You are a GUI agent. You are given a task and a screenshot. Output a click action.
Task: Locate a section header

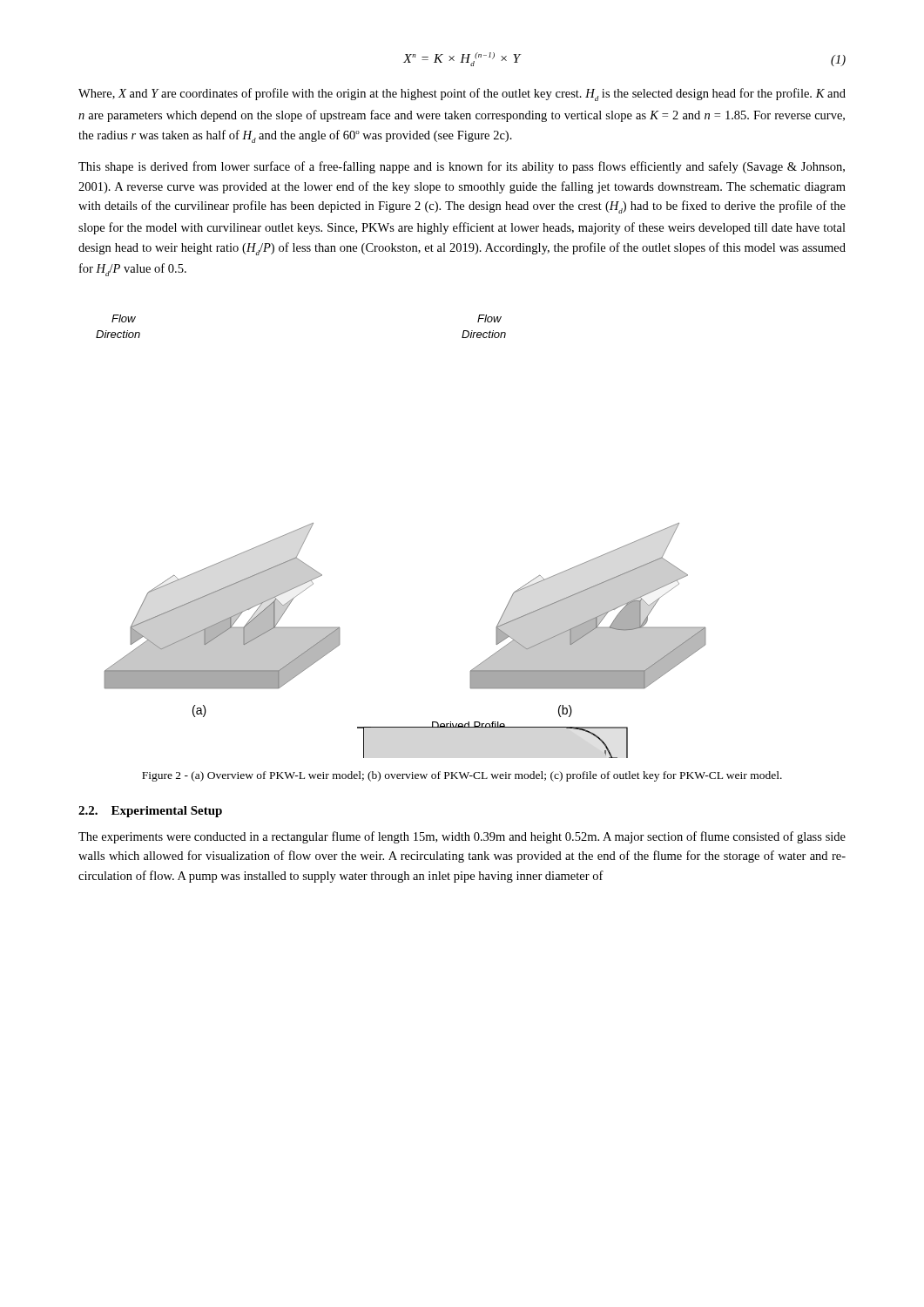point(150,810)
